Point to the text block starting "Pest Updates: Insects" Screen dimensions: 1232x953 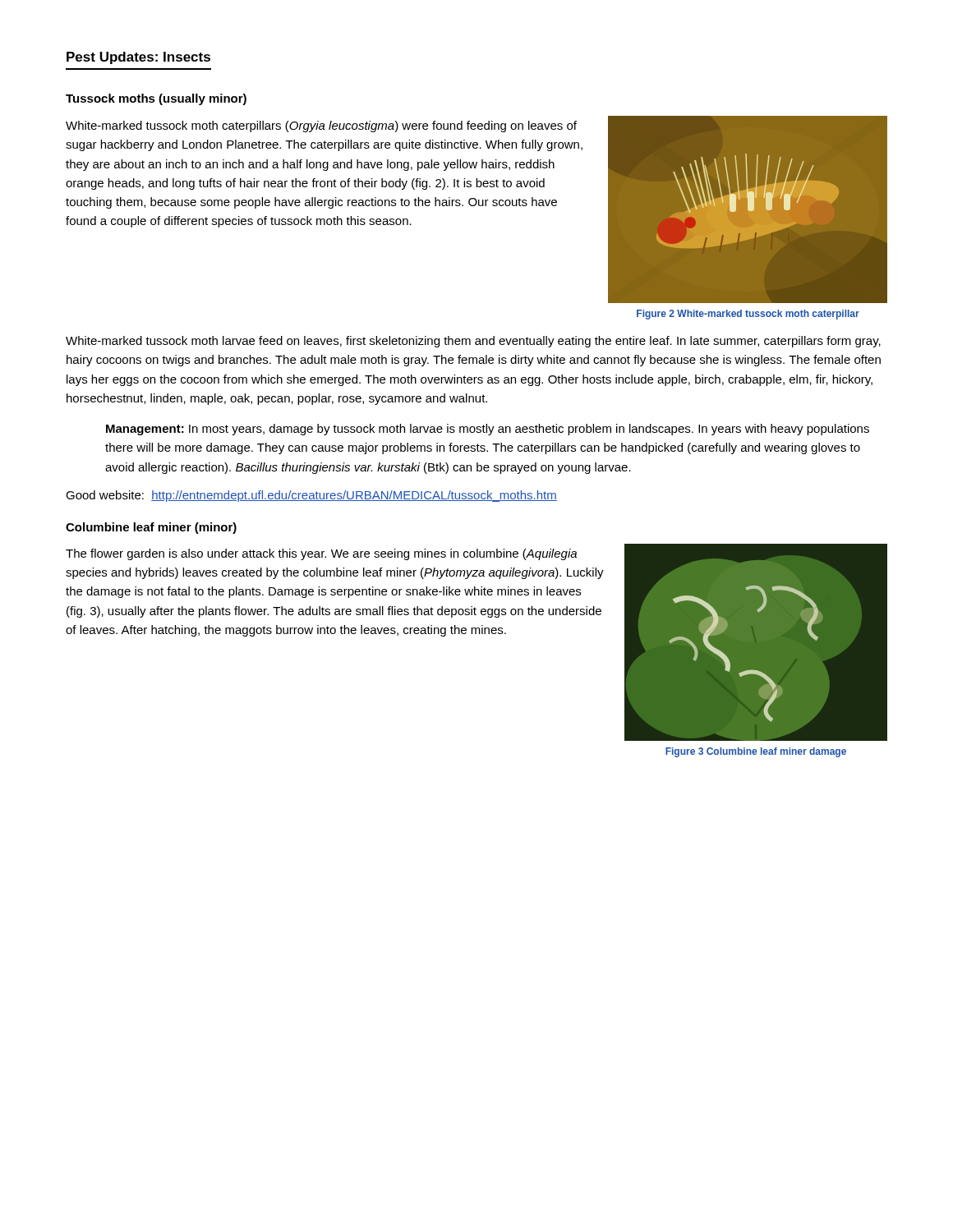pyautogui.click(x=138, y=57)
